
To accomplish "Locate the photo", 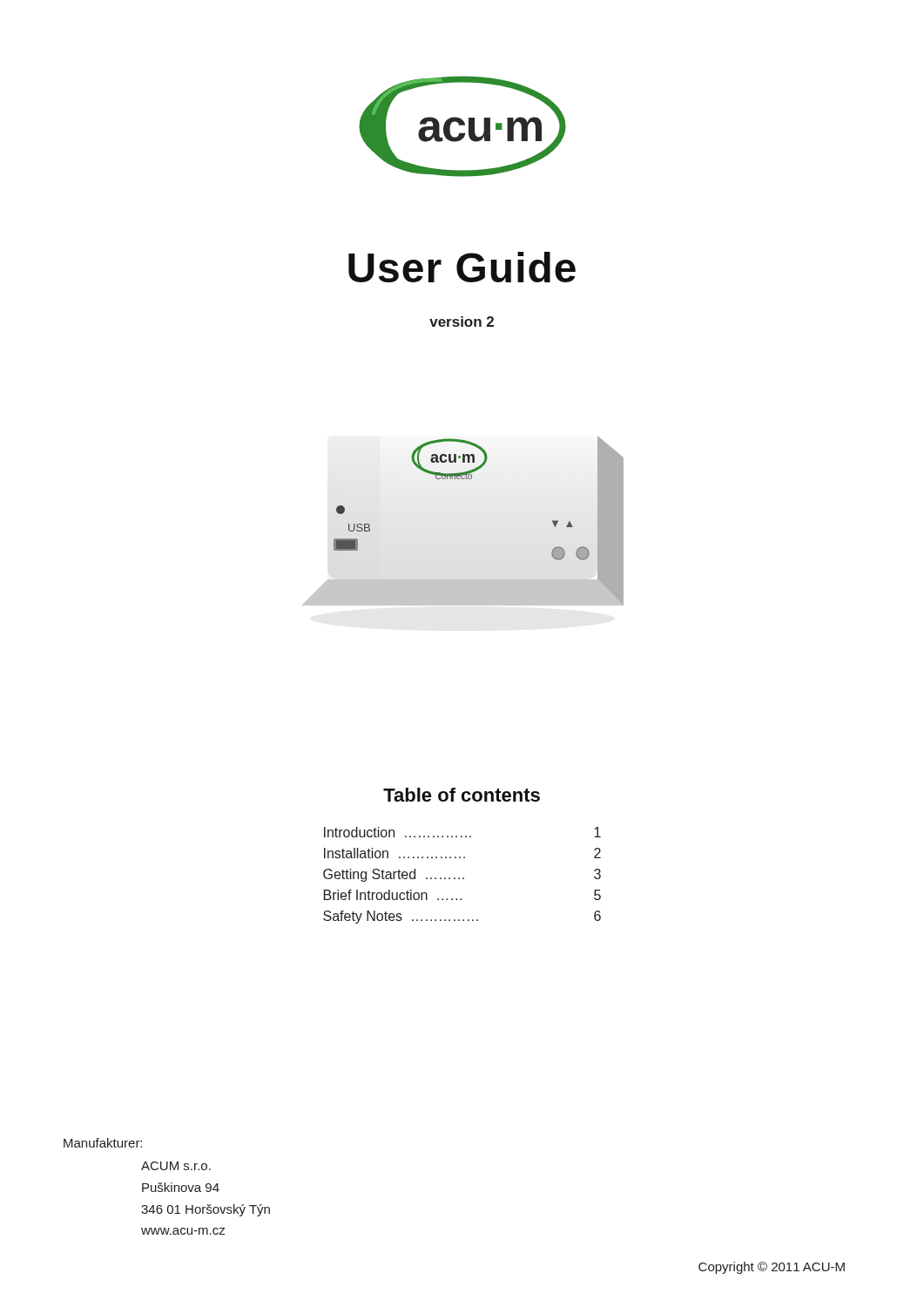I will 462,498.
